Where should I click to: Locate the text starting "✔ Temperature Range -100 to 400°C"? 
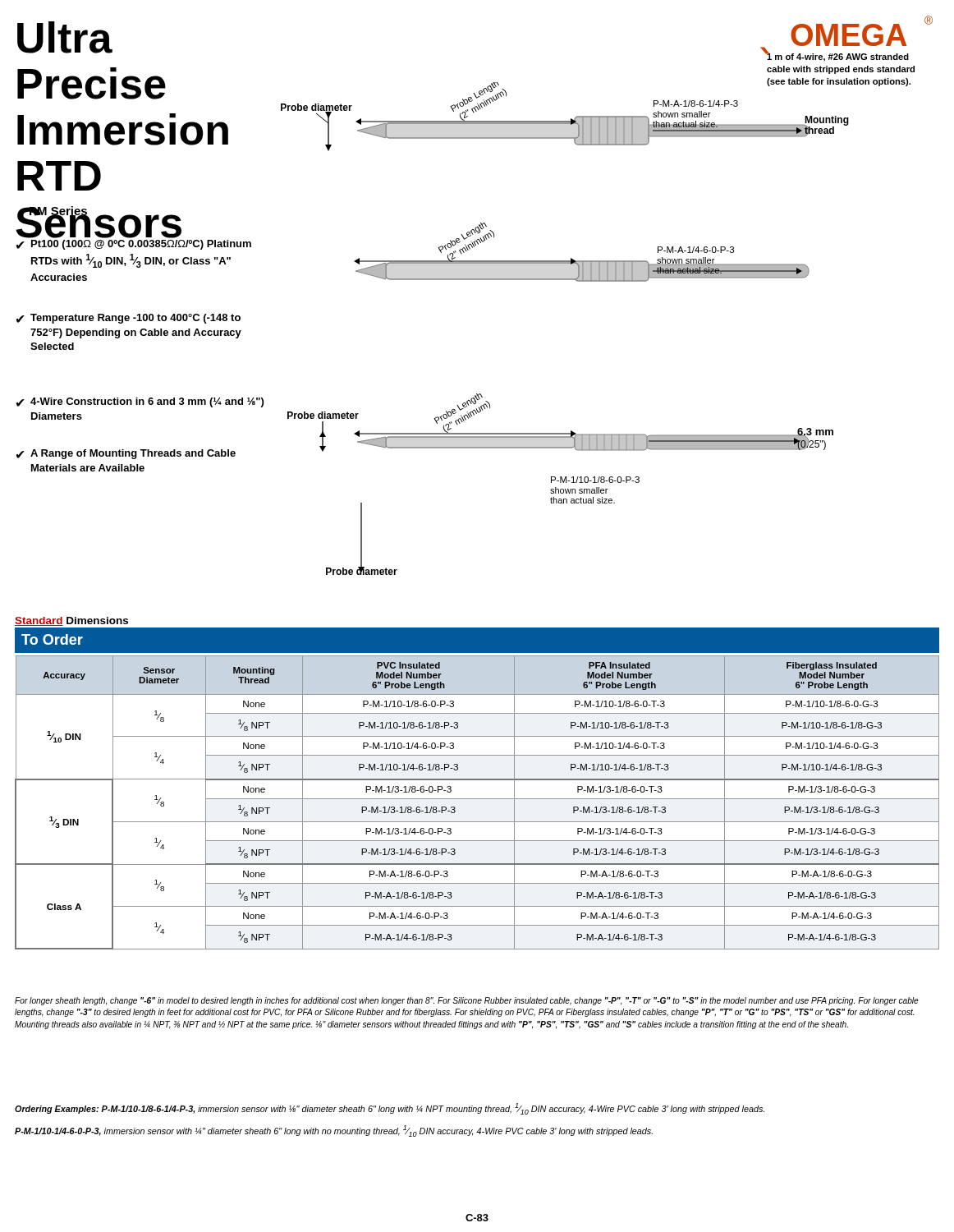point(138,332)
